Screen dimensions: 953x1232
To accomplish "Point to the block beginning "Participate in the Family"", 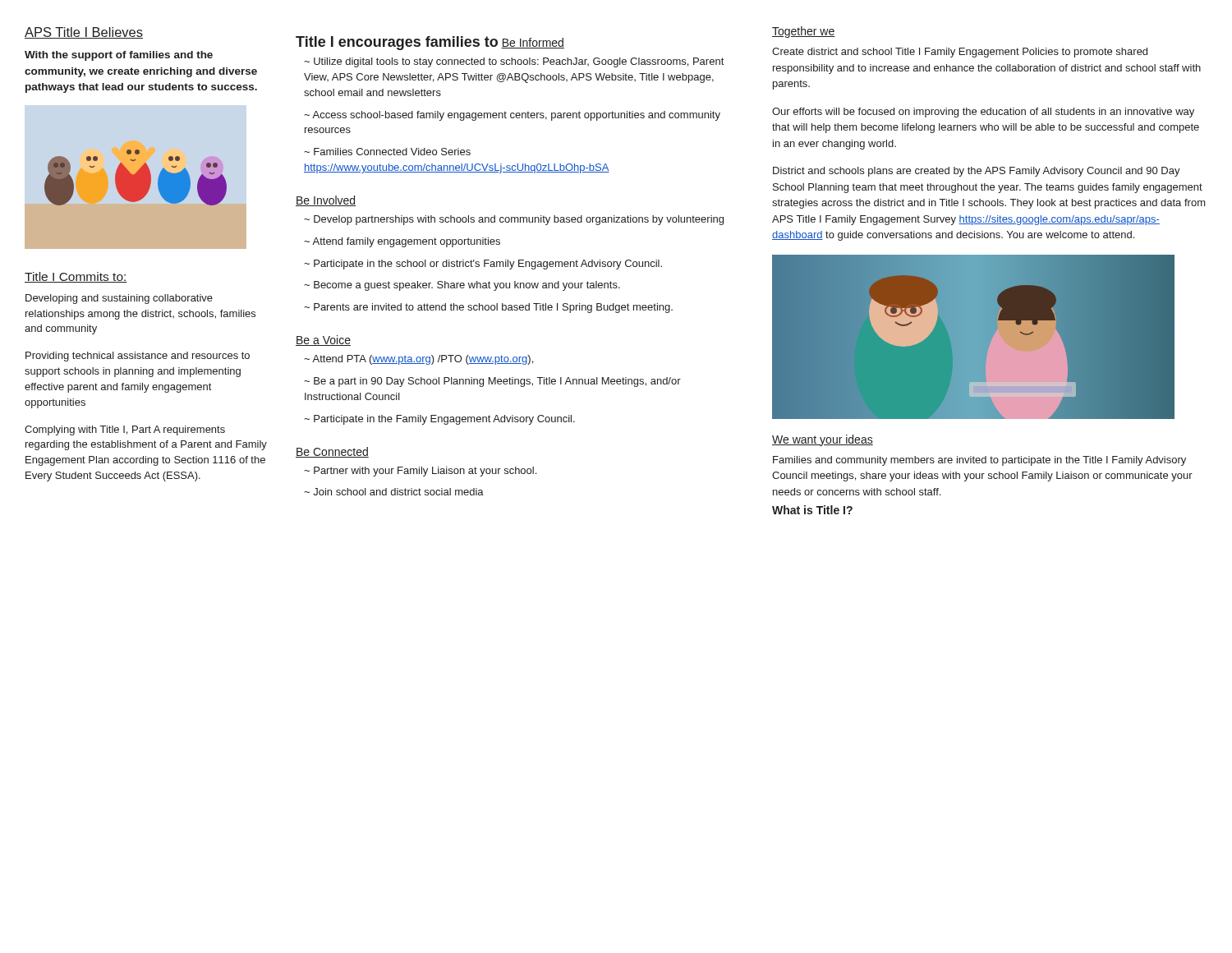I will 517,419.
